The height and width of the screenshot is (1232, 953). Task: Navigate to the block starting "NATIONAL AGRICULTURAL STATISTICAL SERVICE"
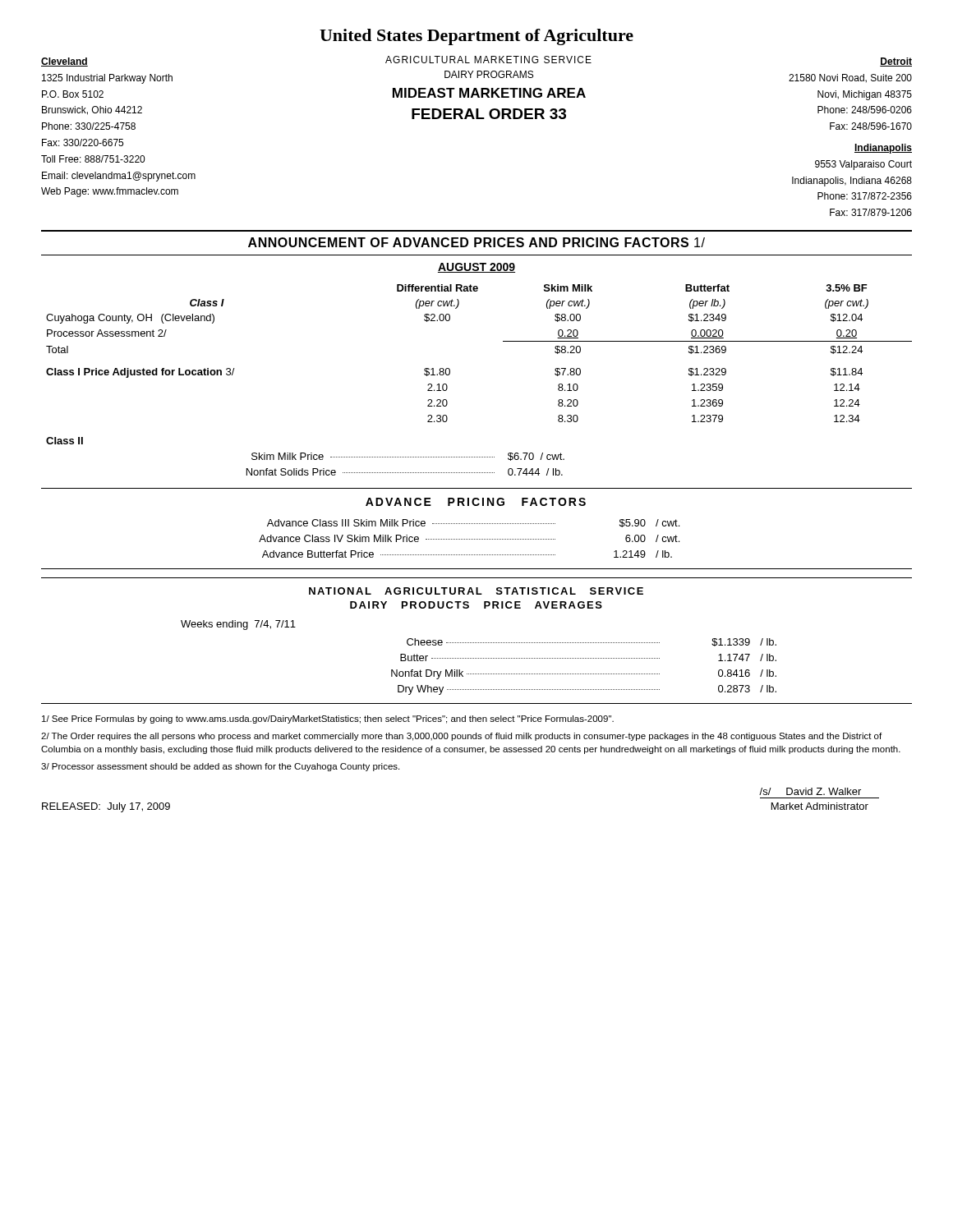click(x=476, y=591)
